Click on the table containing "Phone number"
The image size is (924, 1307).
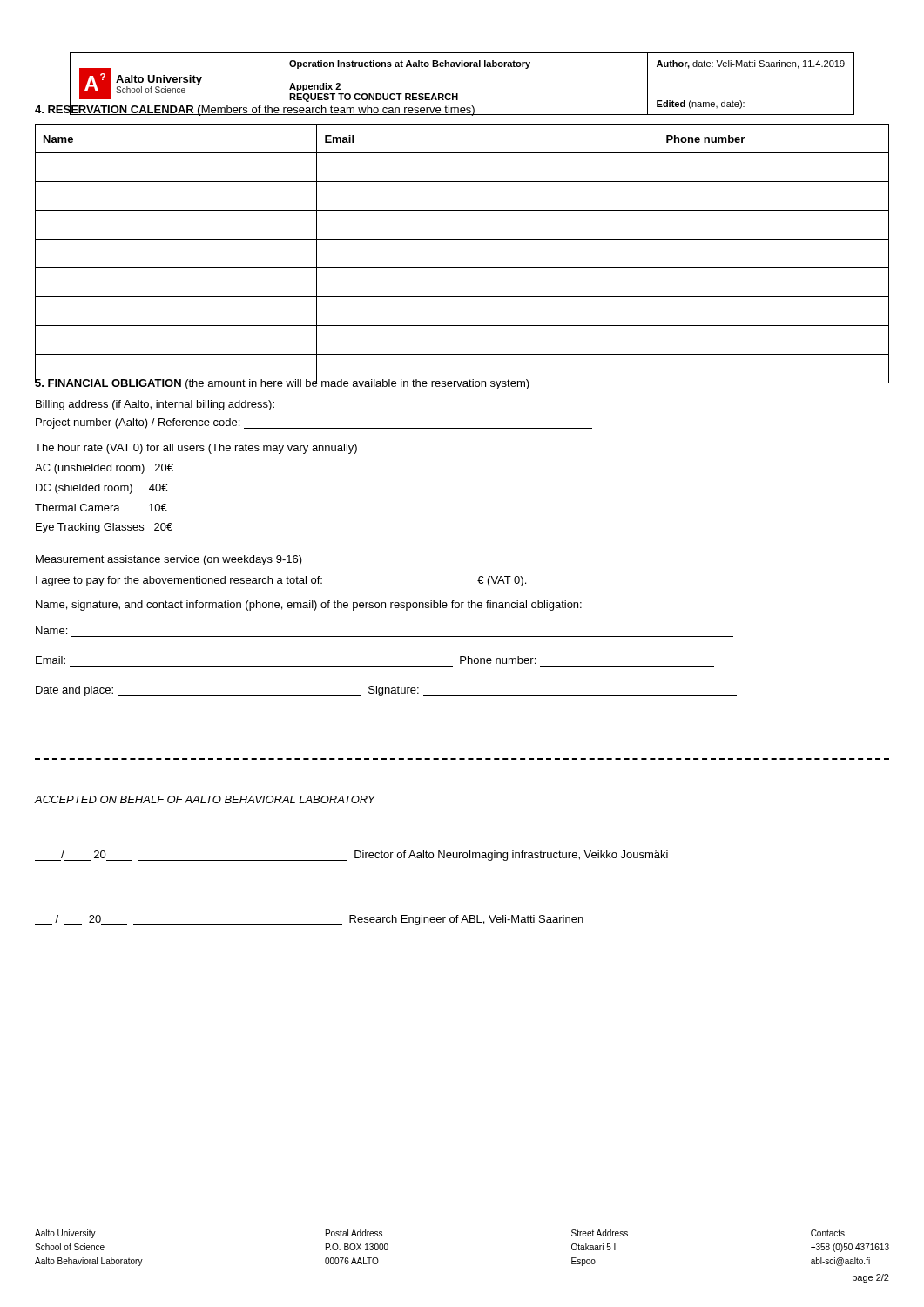point(462,254)
